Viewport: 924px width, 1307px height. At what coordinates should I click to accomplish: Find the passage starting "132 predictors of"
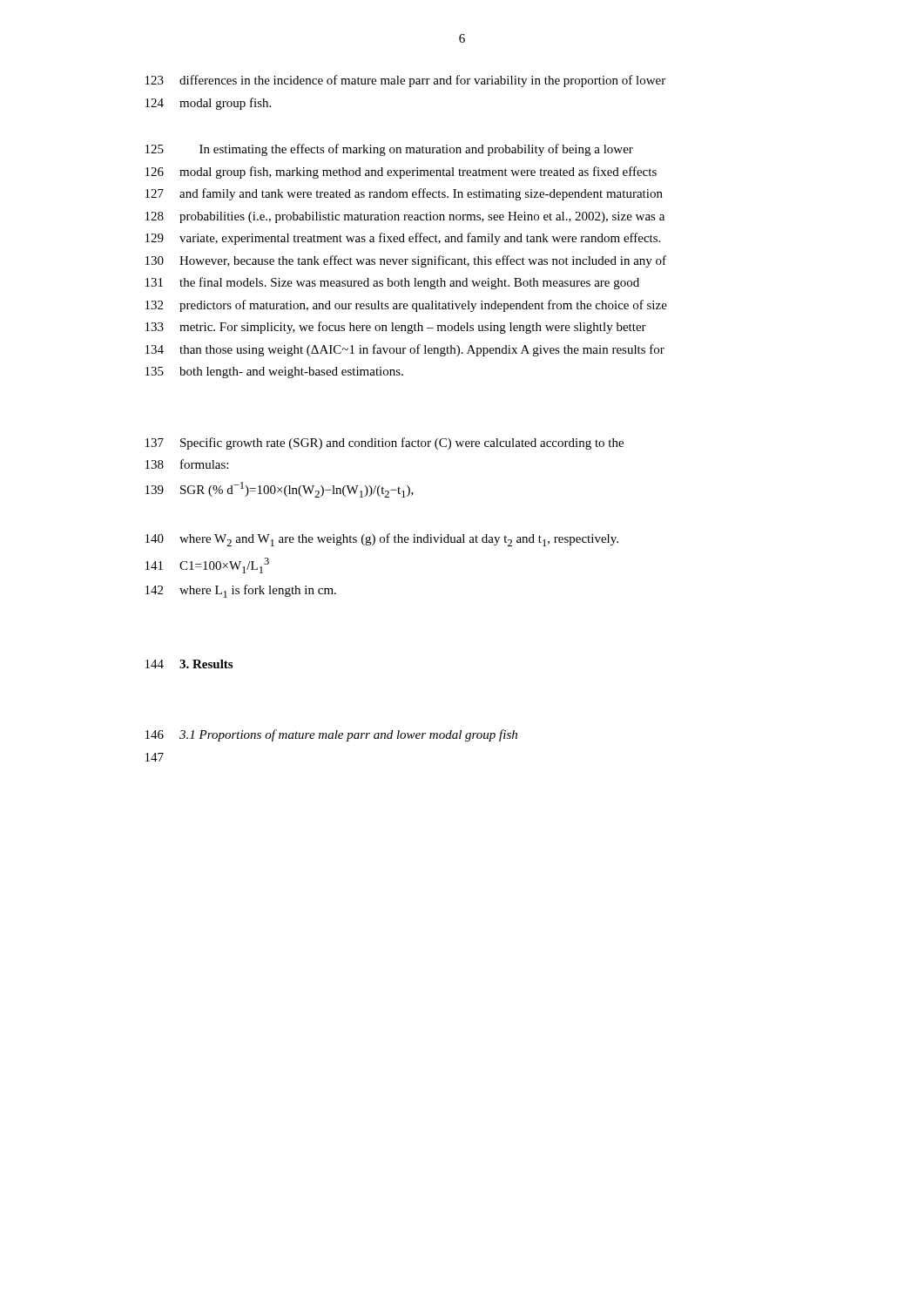(x=470, y=305)
